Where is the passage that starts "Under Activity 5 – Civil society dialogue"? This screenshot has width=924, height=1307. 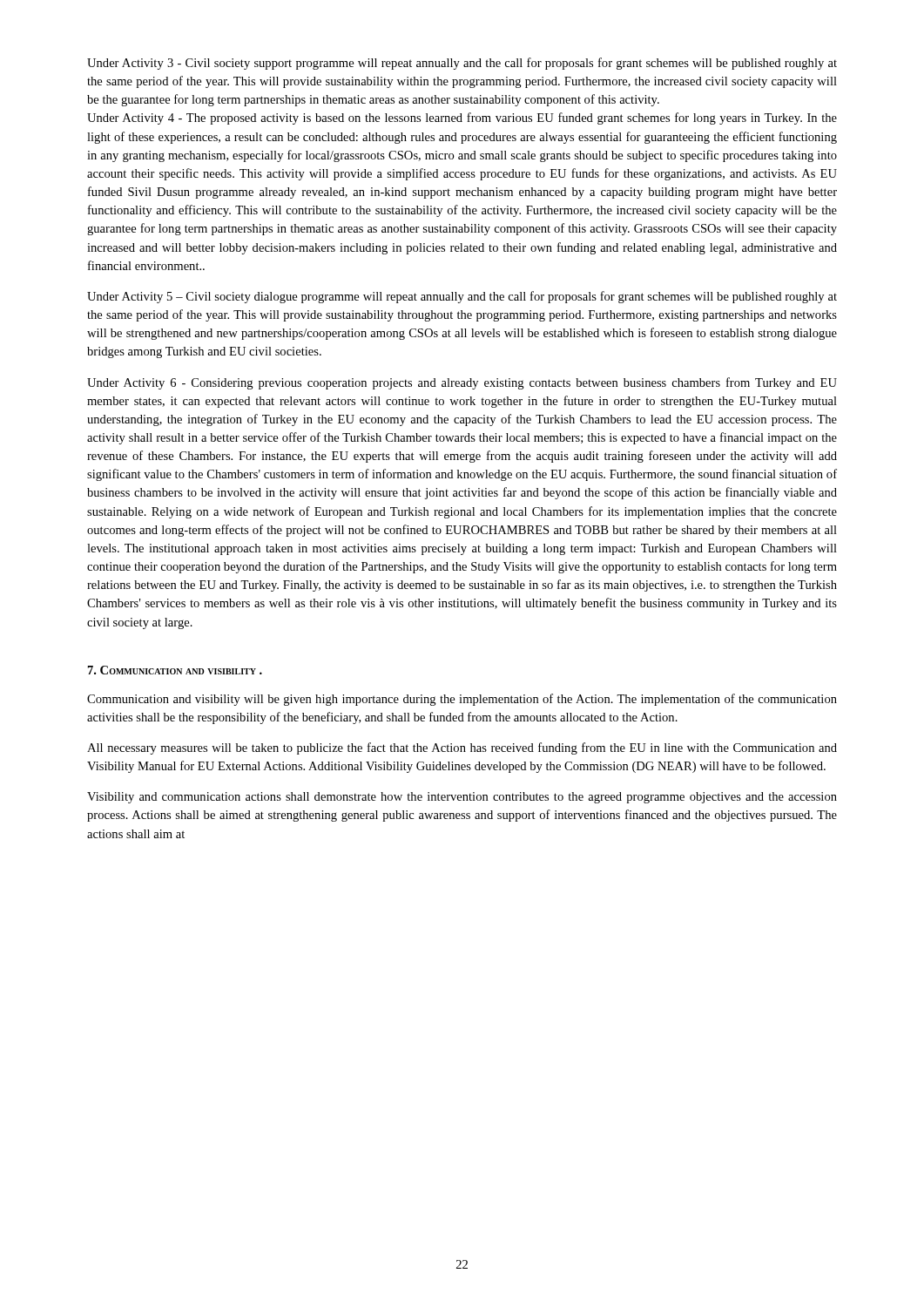tap(462, 324)
